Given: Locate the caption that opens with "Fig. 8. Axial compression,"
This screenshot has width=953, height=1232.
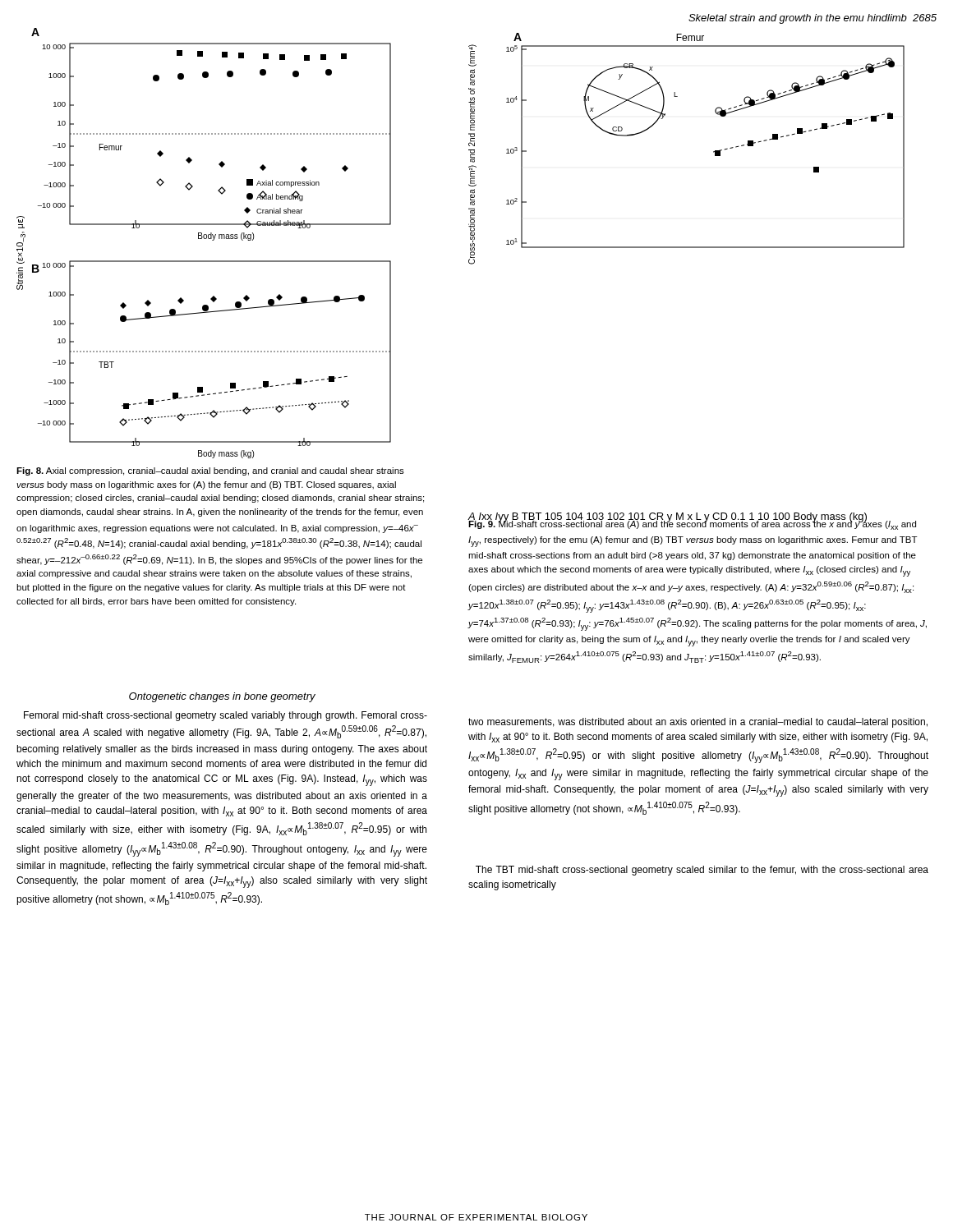Looking at the screenshot, I should click(221, 536).
